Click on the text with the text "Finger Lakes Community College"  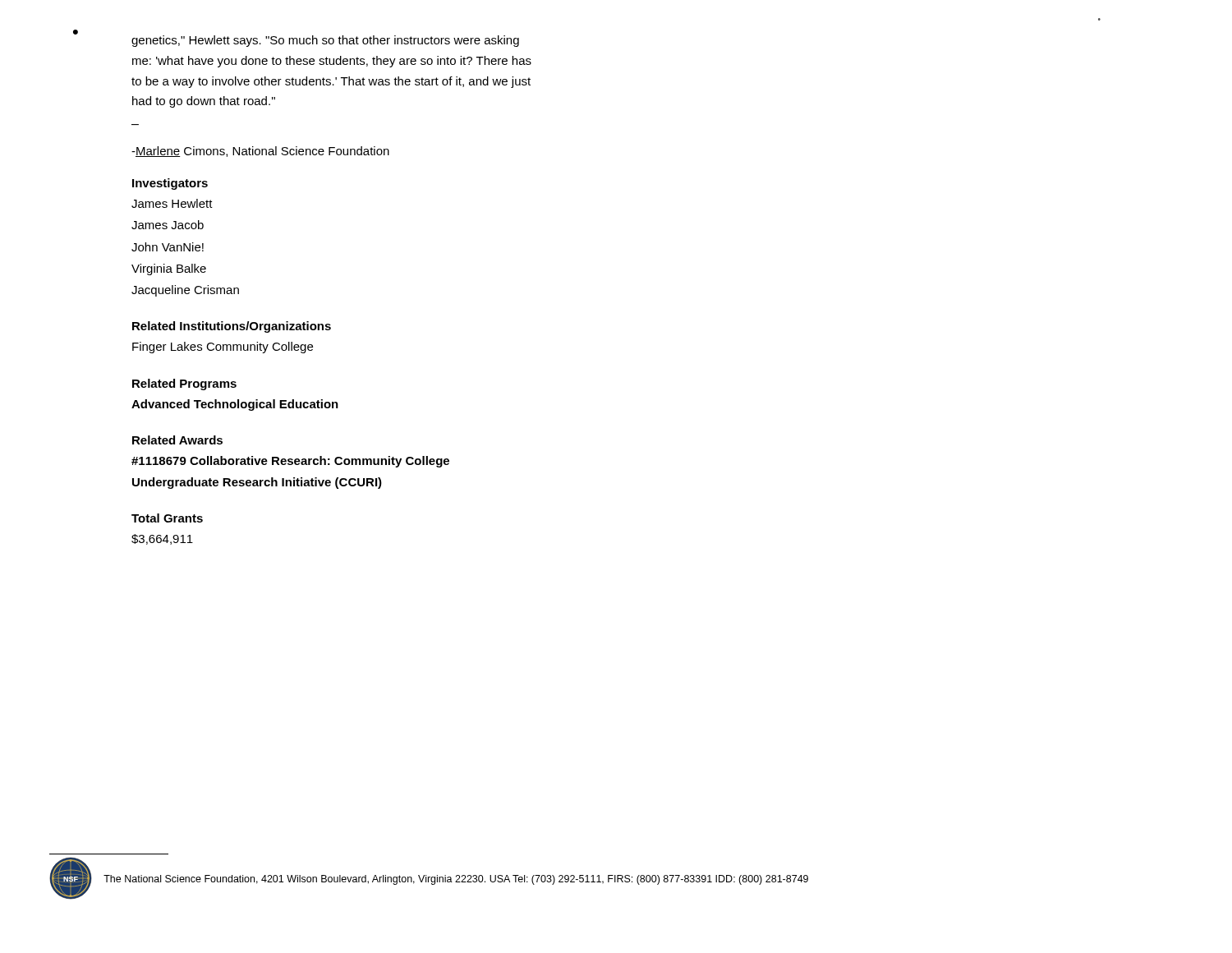click(x=223, y=348)
